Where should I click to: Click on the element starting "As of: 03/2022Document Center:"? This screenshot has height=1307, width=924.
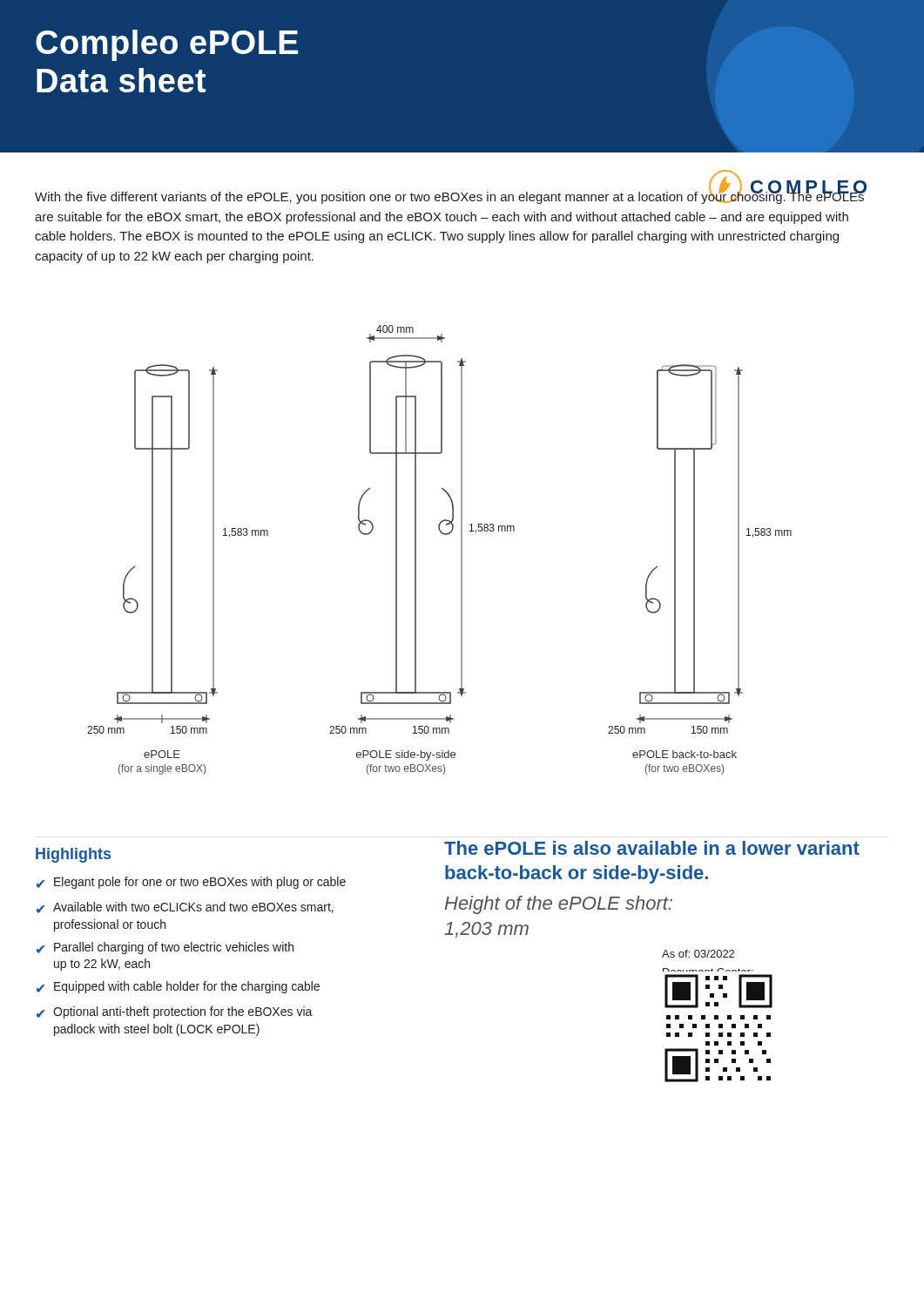point(708,963)
